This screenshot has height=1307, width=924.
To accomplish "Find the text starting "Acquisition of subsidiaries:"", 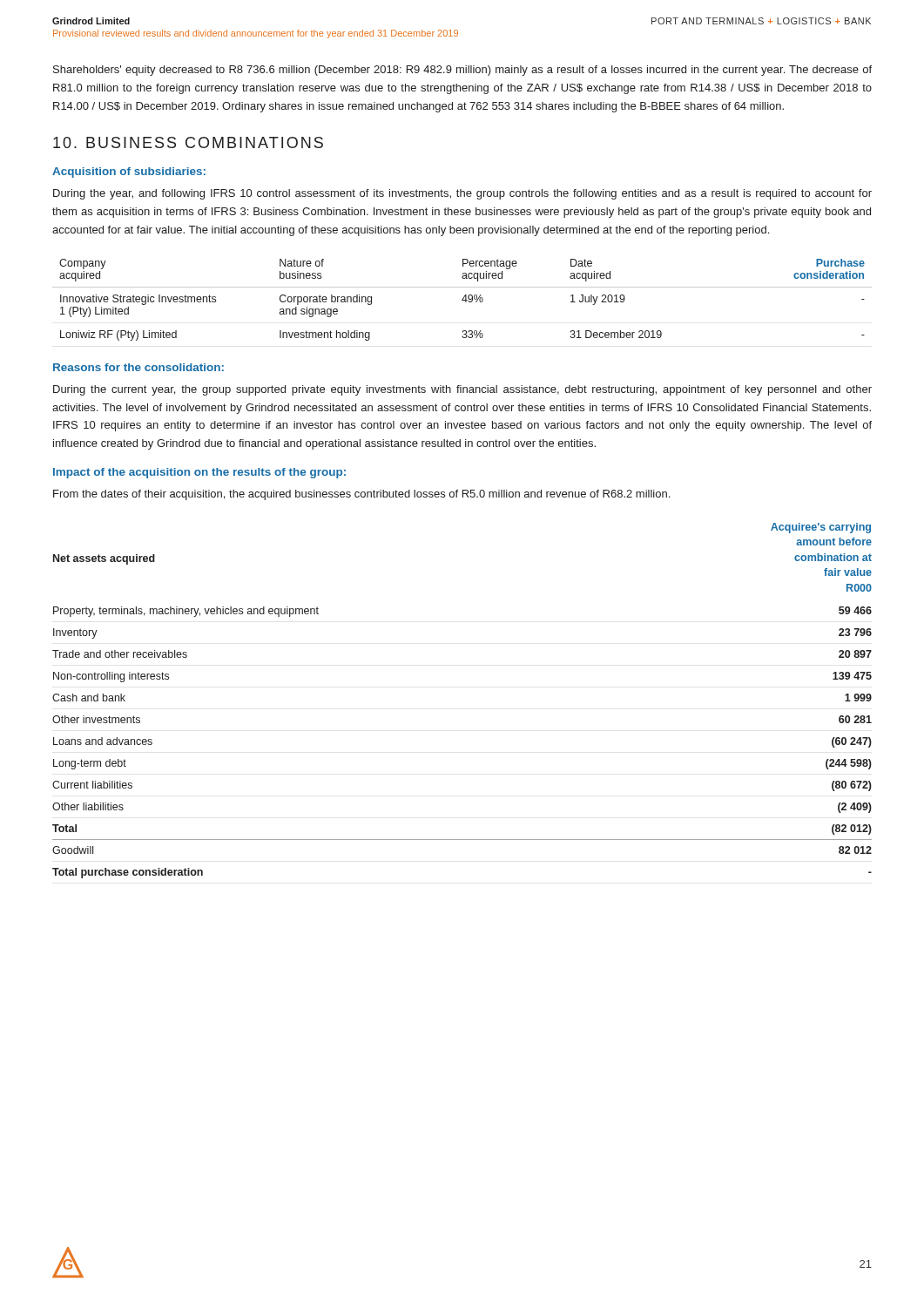I will pyautogui.click(x=129, y=172).
